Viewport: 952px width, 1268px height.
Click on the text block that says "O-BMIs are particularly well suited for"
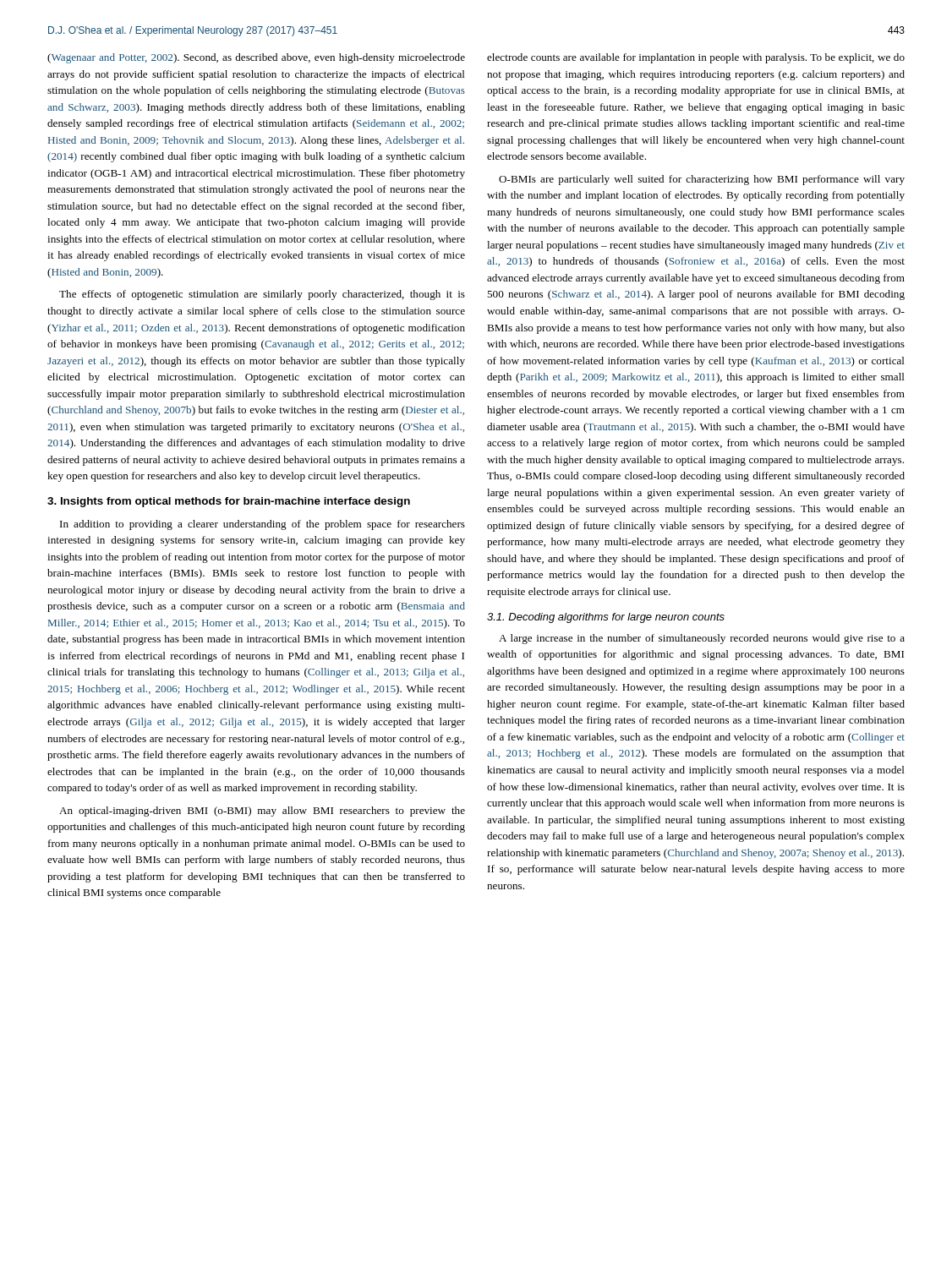pos(696,385)
